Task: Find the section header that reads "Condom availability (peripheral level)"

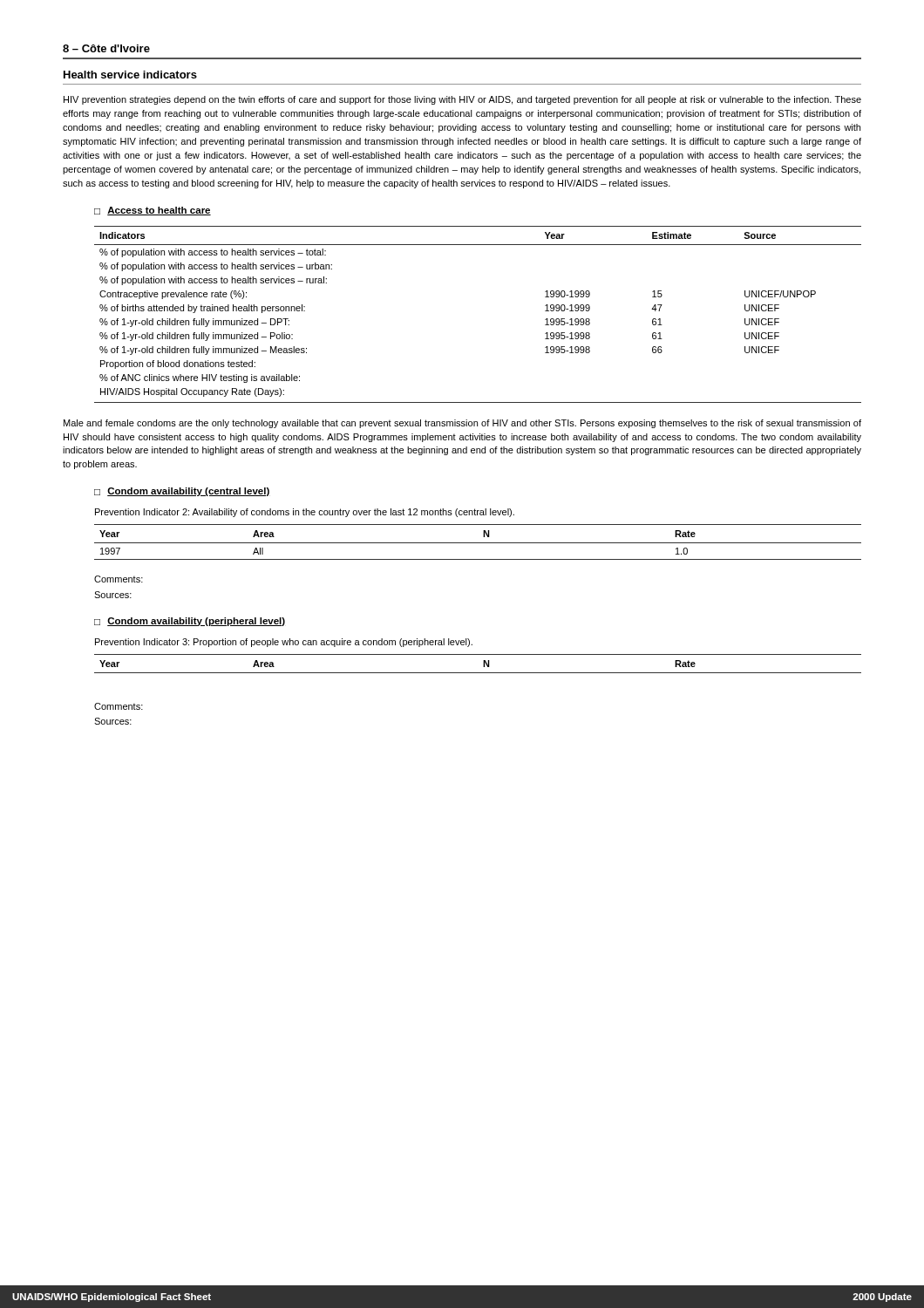Action: coord(196,620)
